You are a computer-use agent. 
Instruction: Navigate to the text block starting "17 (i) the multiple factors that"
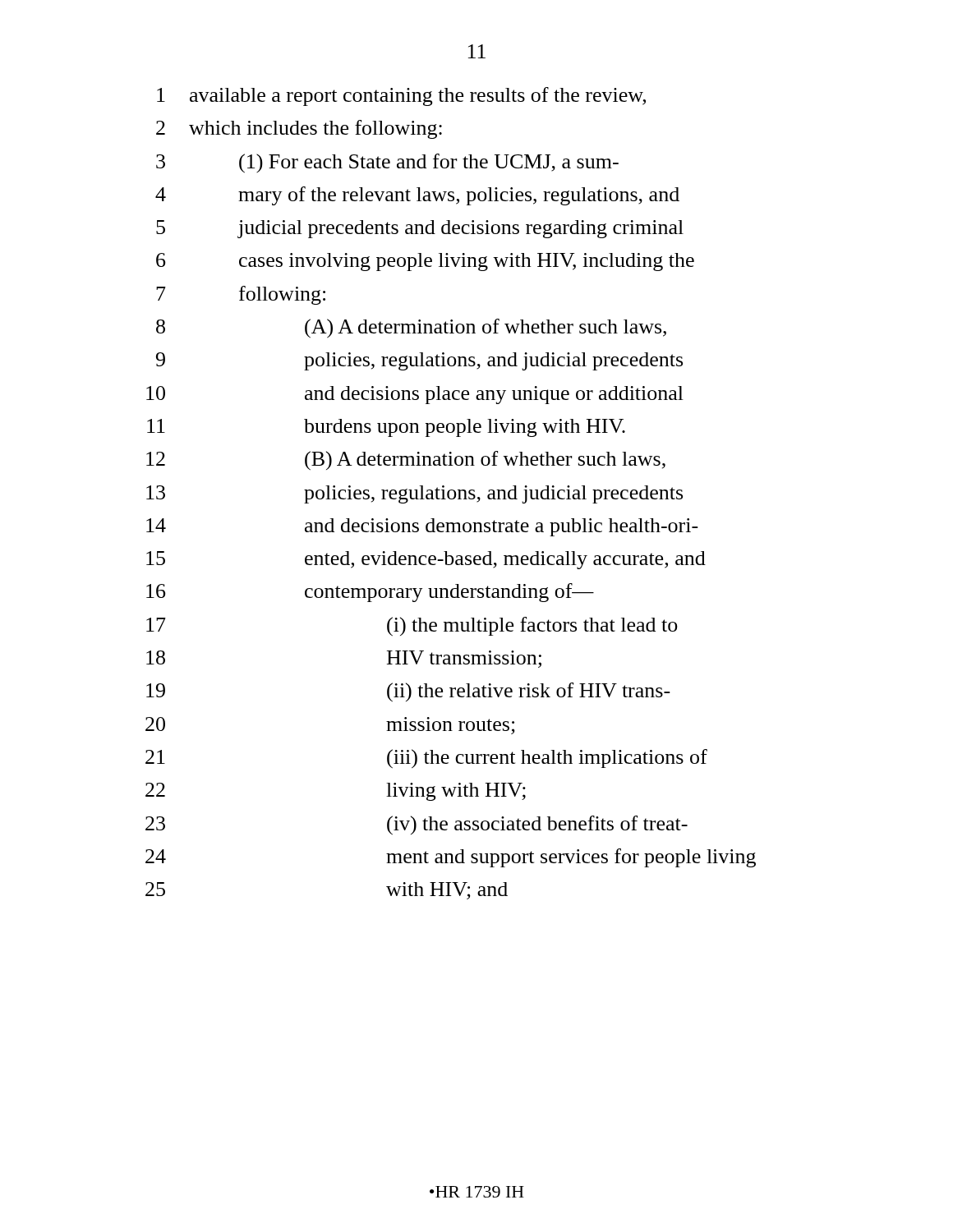tap(476, 625)
